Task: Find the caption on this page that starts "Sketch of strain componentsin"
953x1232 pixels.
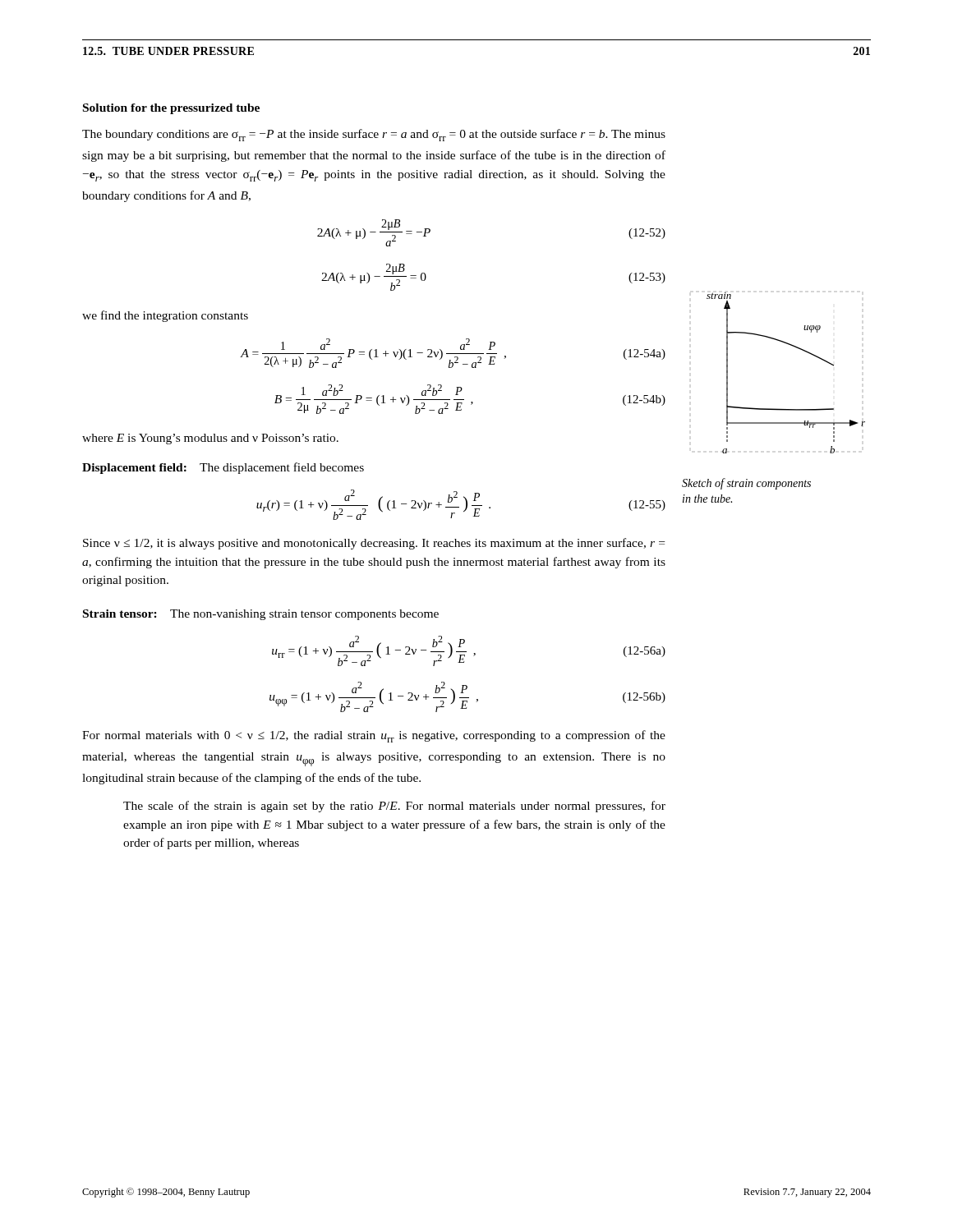Action: [x=747, y=491]
